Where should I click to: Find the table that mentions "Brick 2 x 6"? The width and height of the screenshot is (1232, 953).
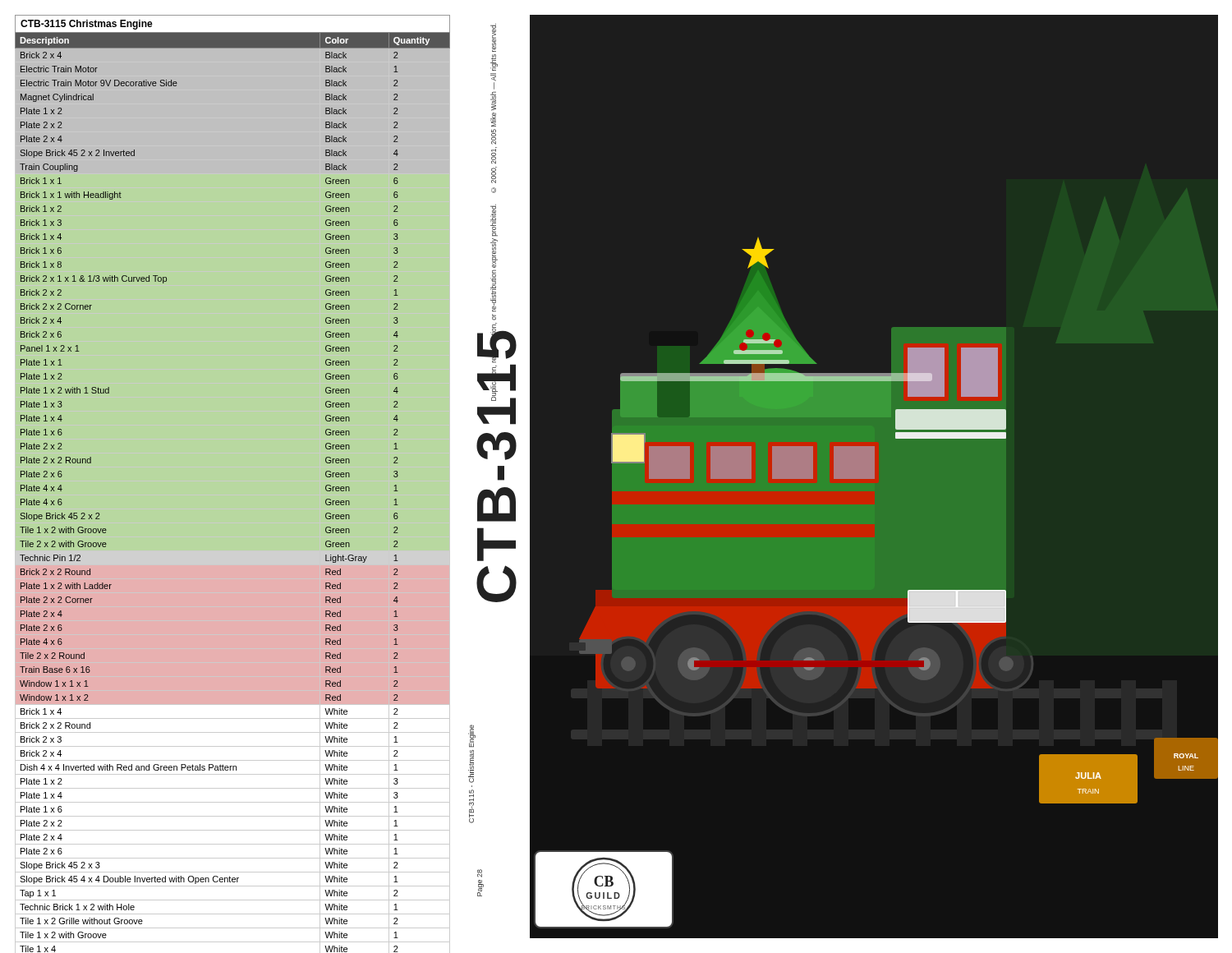232,493
